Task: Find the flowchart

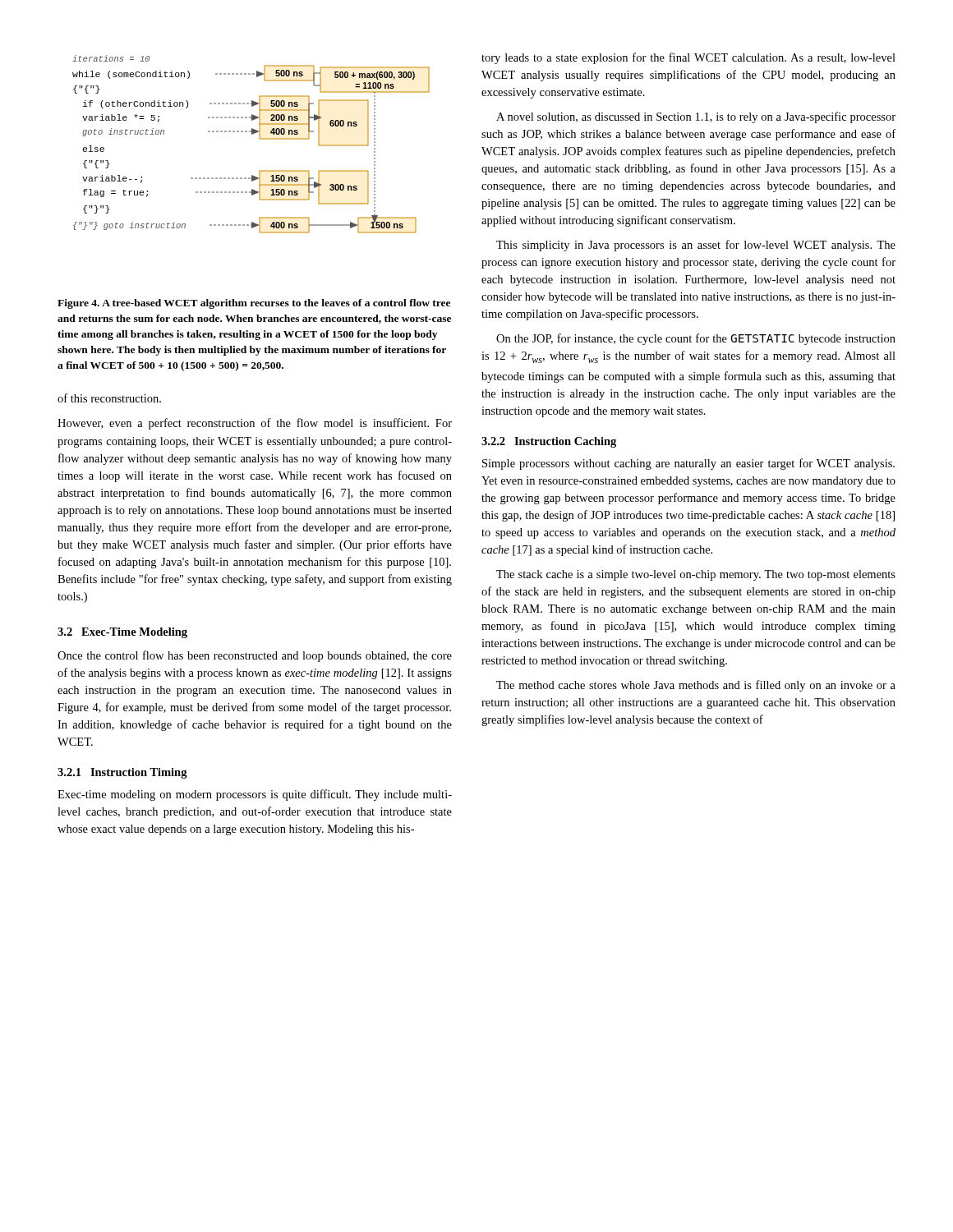Action: [x=255, y=168]
